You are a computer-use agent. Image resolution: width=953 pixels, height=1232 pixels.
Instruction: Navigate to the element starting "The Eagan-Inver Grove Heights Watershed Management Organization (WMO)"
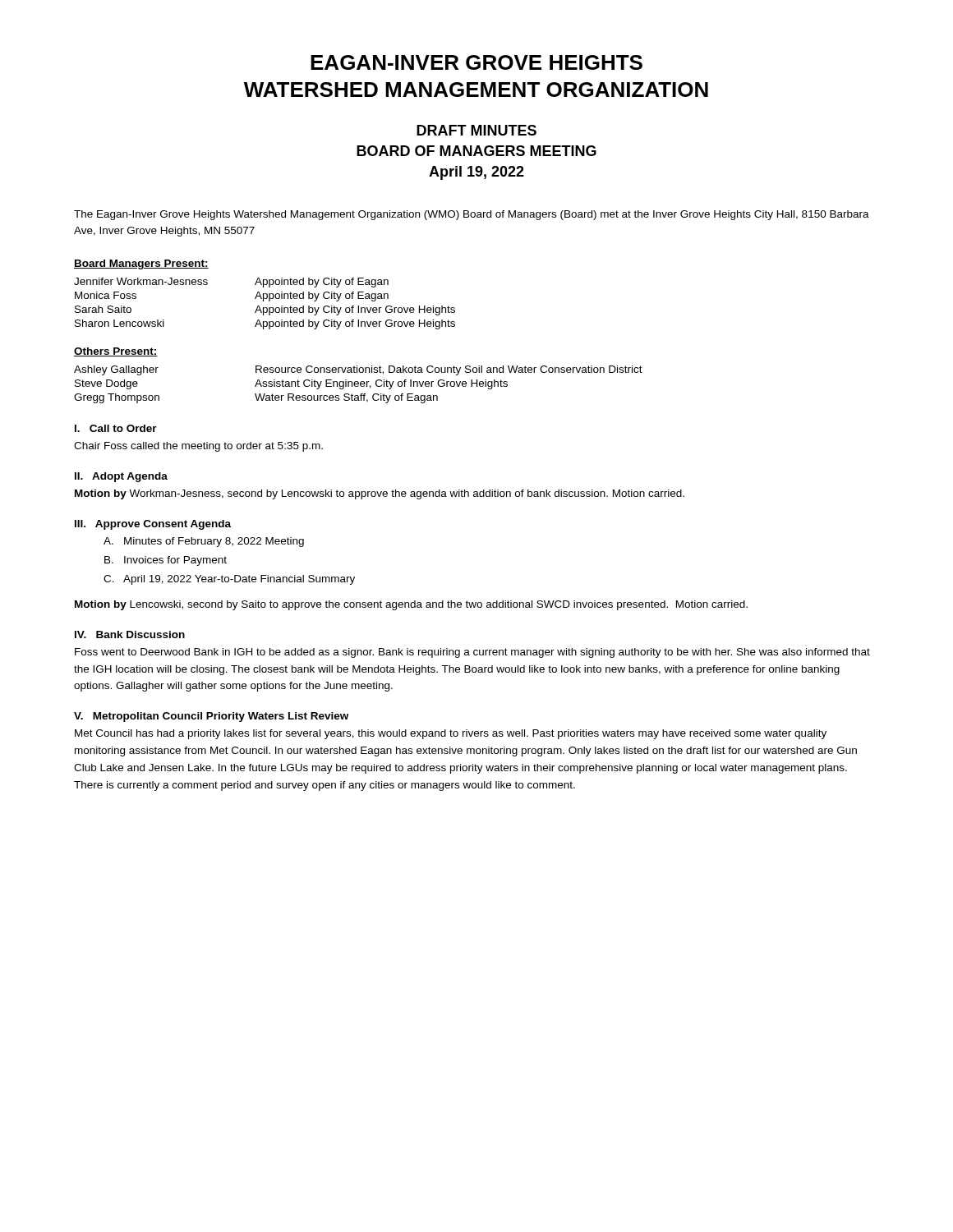pyautogui.click(x=471, y=222)
